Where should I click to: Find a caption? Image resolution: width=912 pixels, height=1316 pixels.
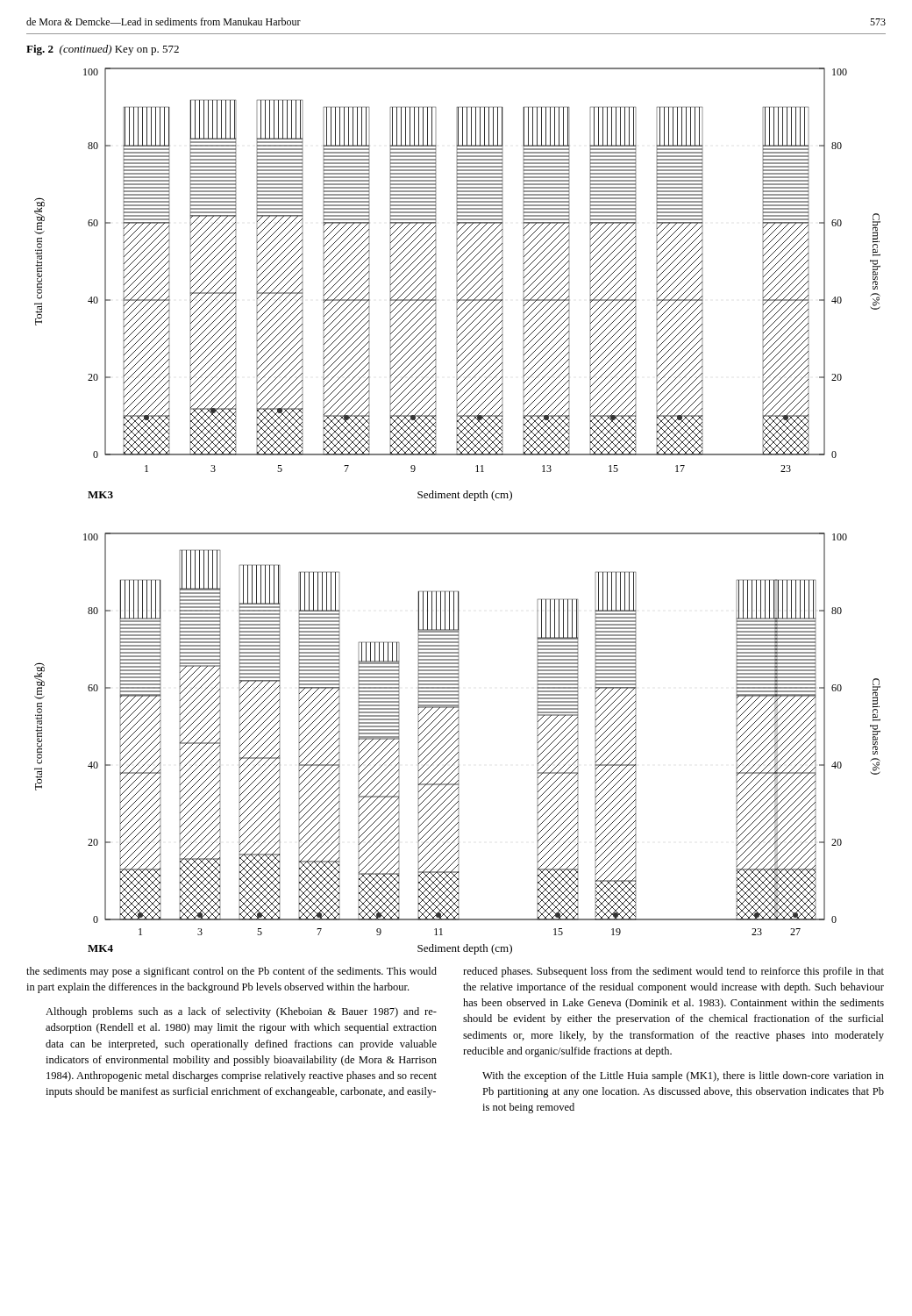(x=103, y=49)
